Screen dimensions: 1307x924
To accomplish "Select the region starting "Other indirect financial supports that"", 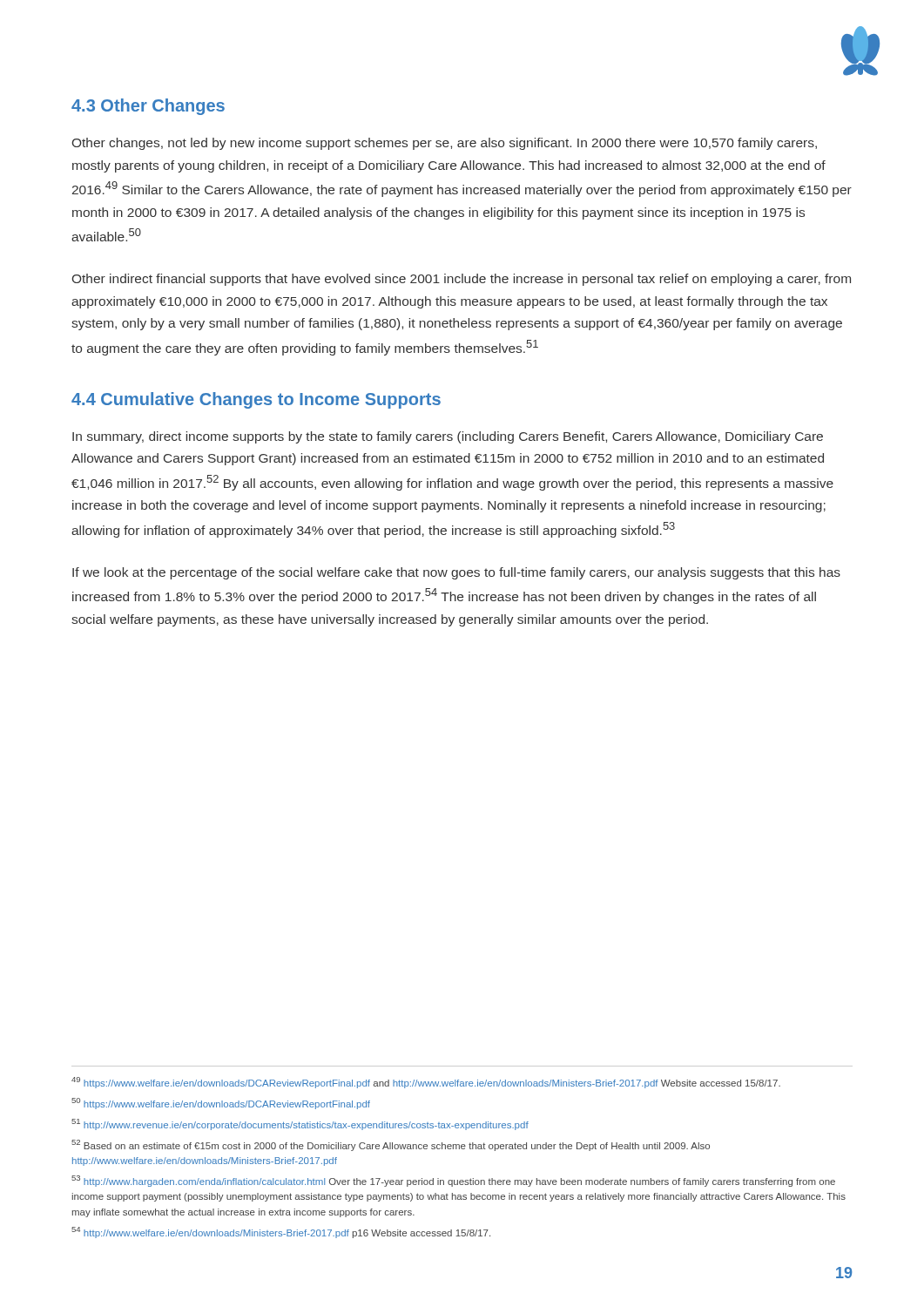I will click(x=462, y=313).
